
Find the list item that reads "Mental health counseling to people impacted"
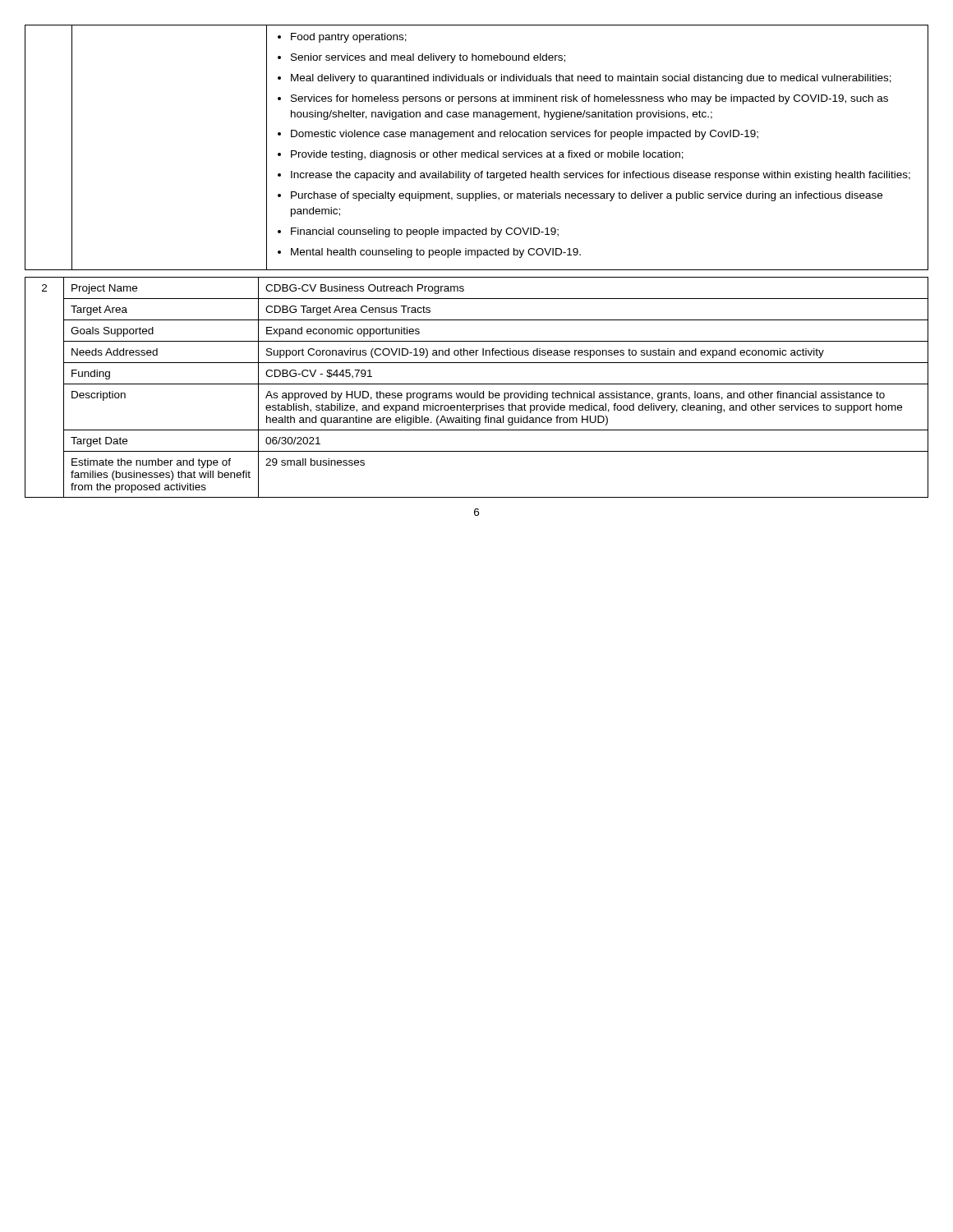[436, 252]
